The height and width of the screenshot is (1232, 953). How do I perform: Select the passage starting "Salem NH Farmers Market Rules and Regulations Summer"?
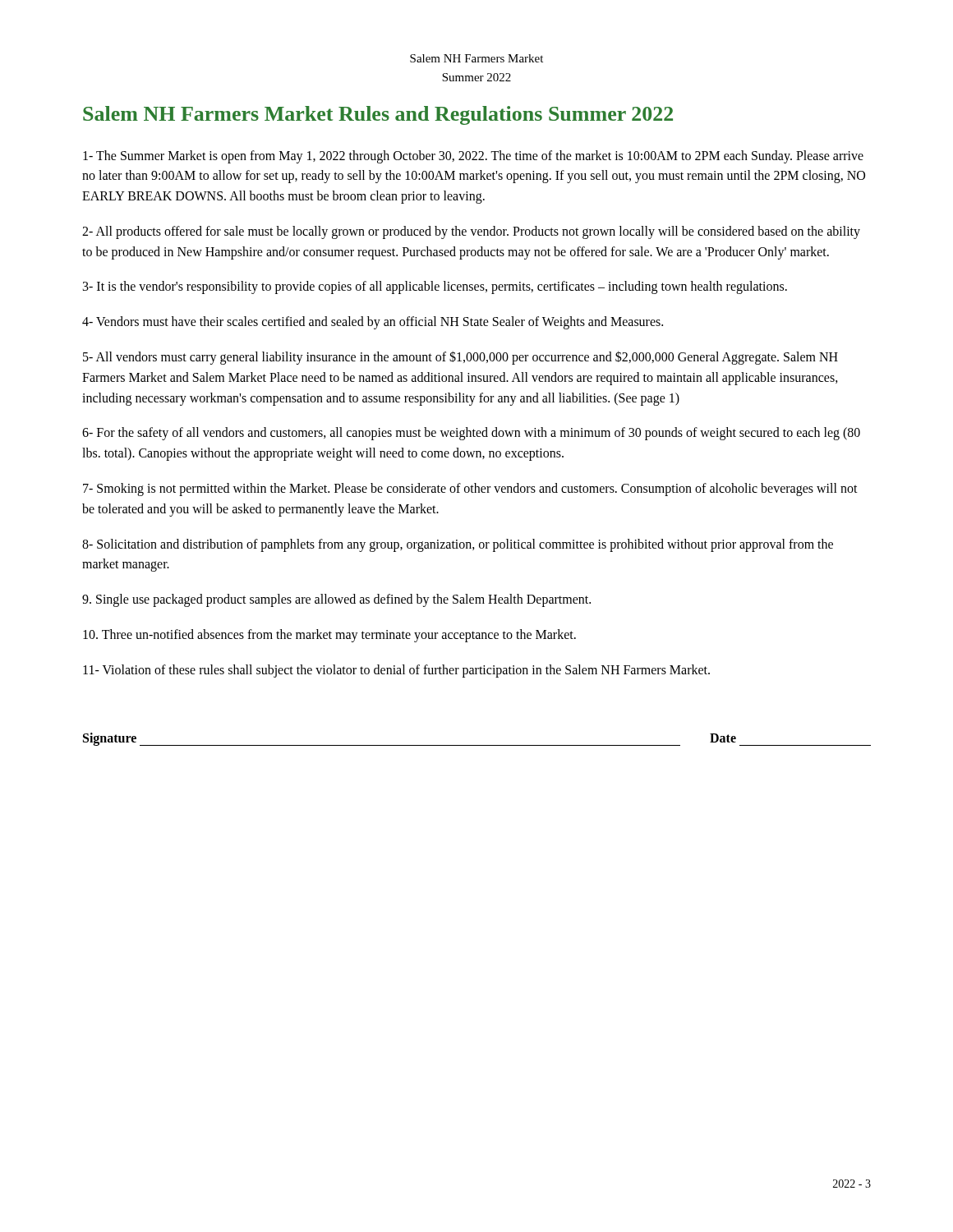click(378, 114)
